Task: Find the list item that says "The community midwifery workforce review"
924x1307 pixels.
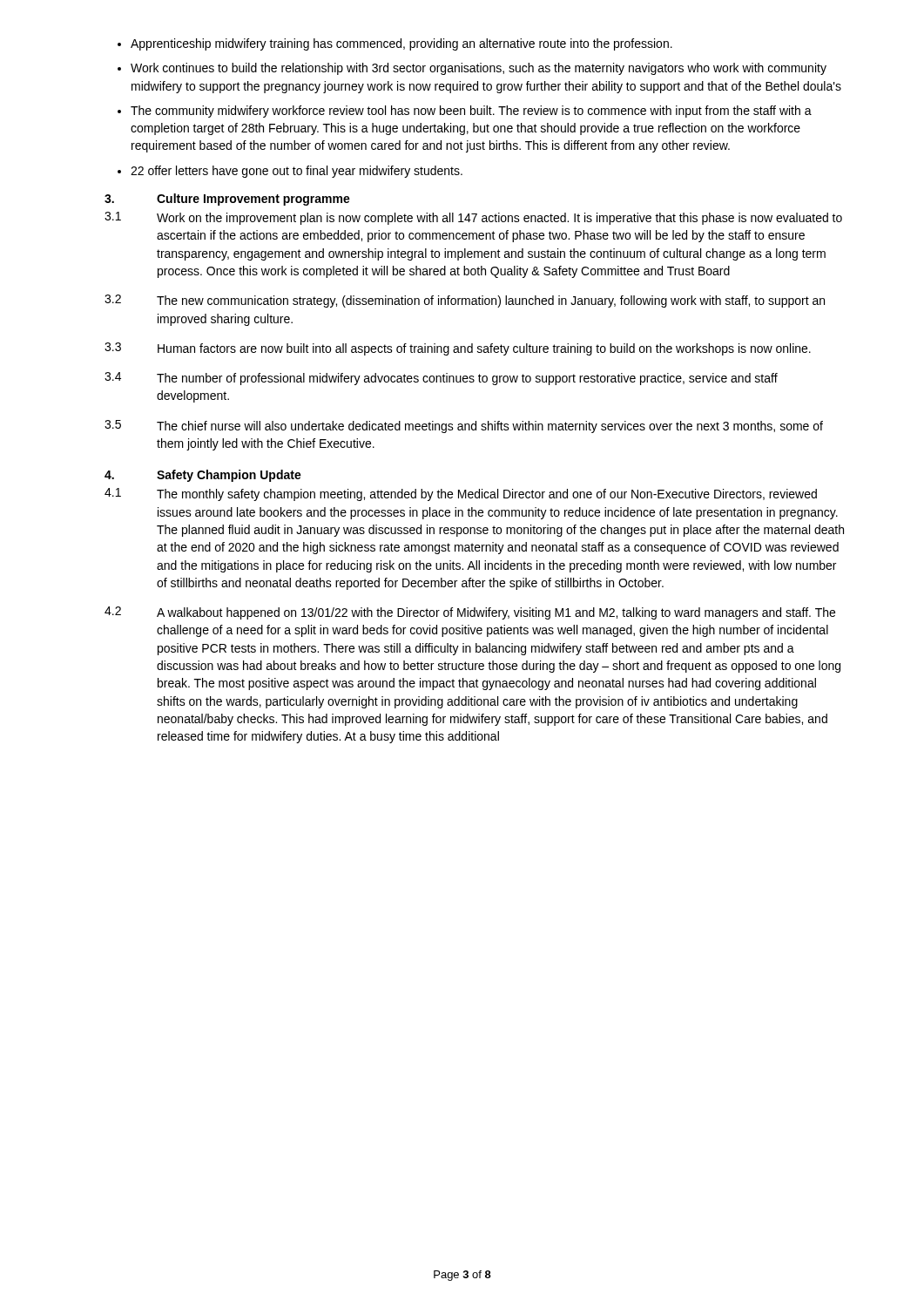Action: coord(471,128)
